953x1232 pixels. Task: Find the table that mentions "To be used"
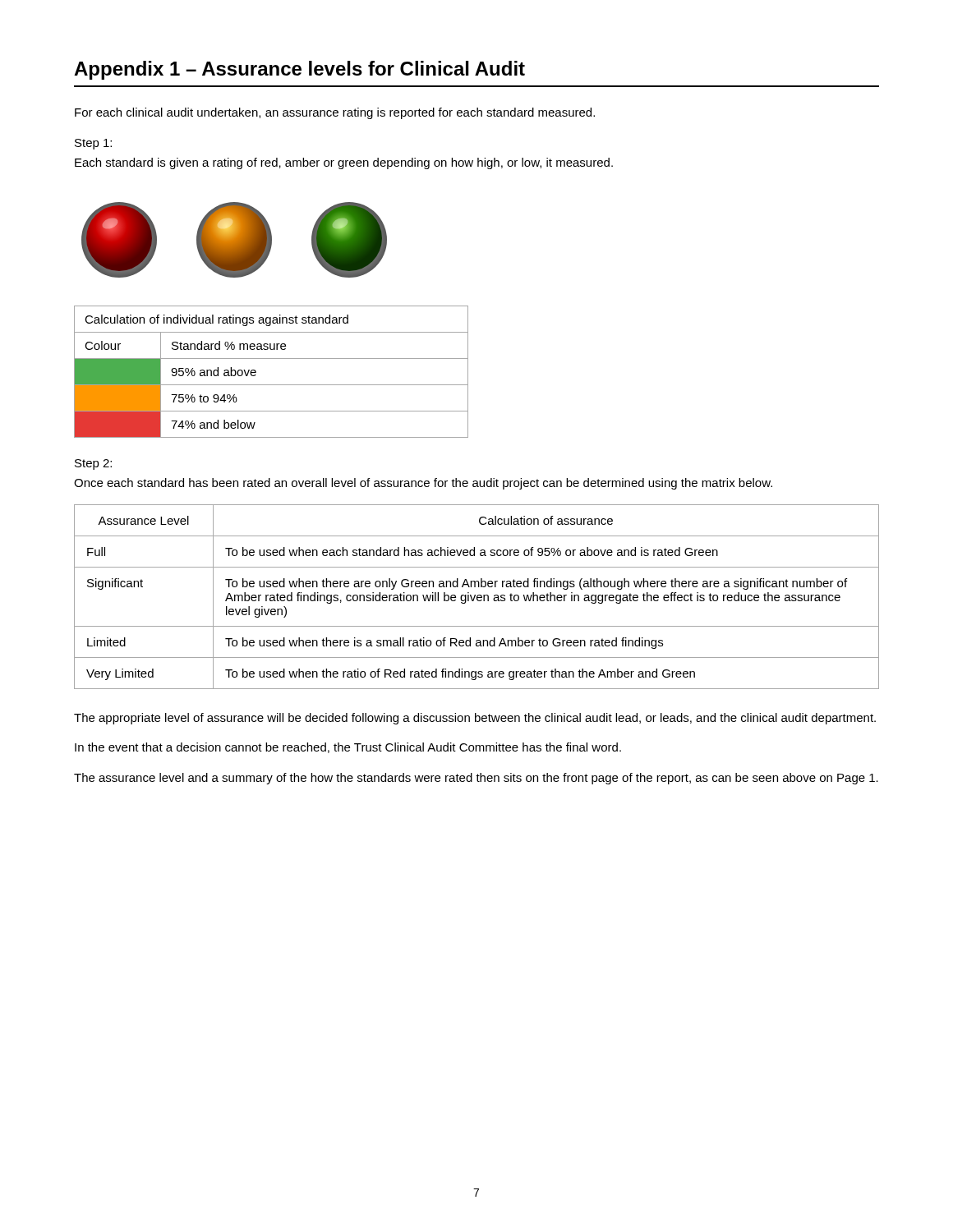[476, 596]
